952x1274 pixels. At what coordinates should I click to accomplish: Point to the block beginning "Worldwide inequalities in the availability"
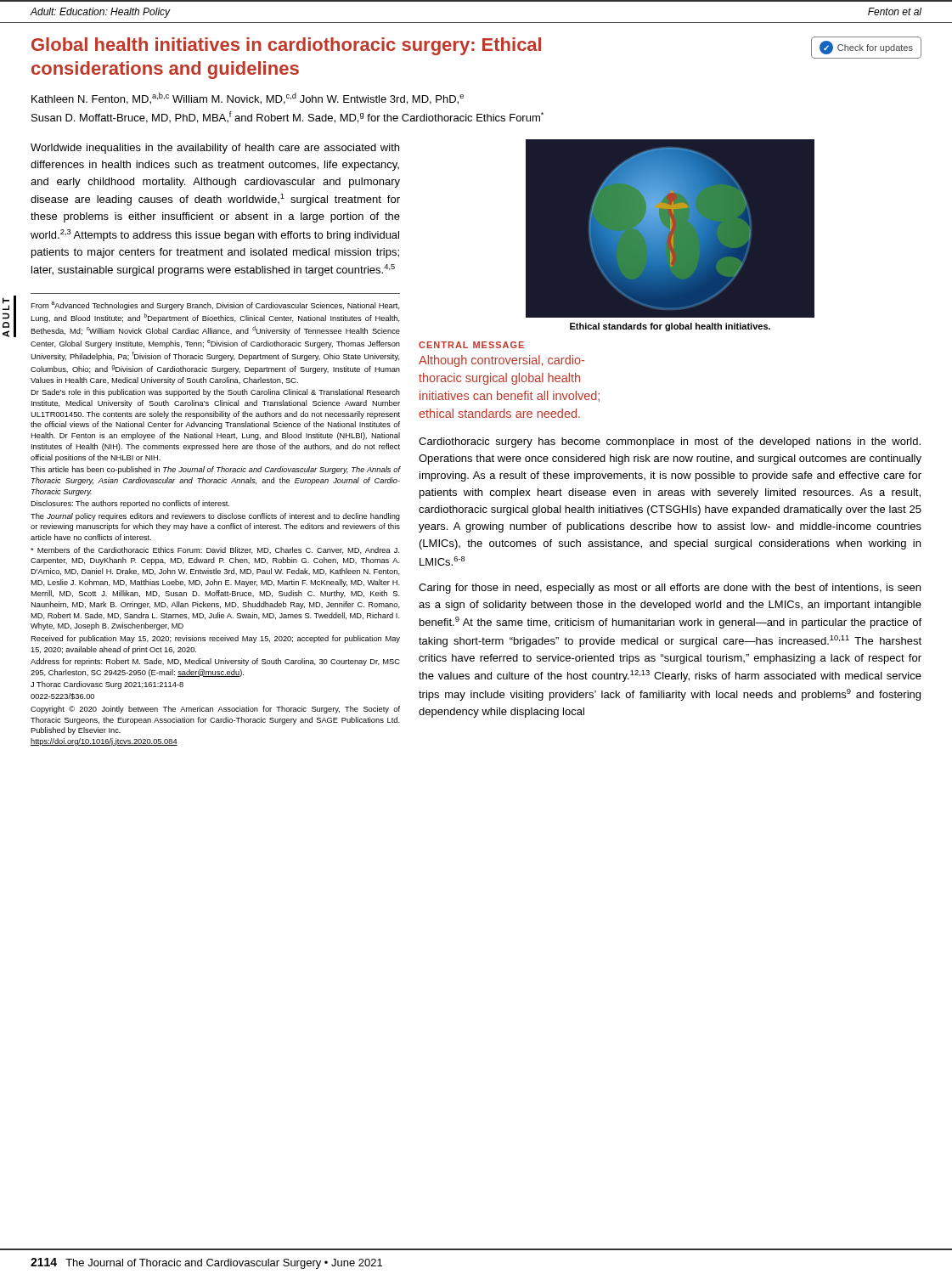(x=215, y=209)
